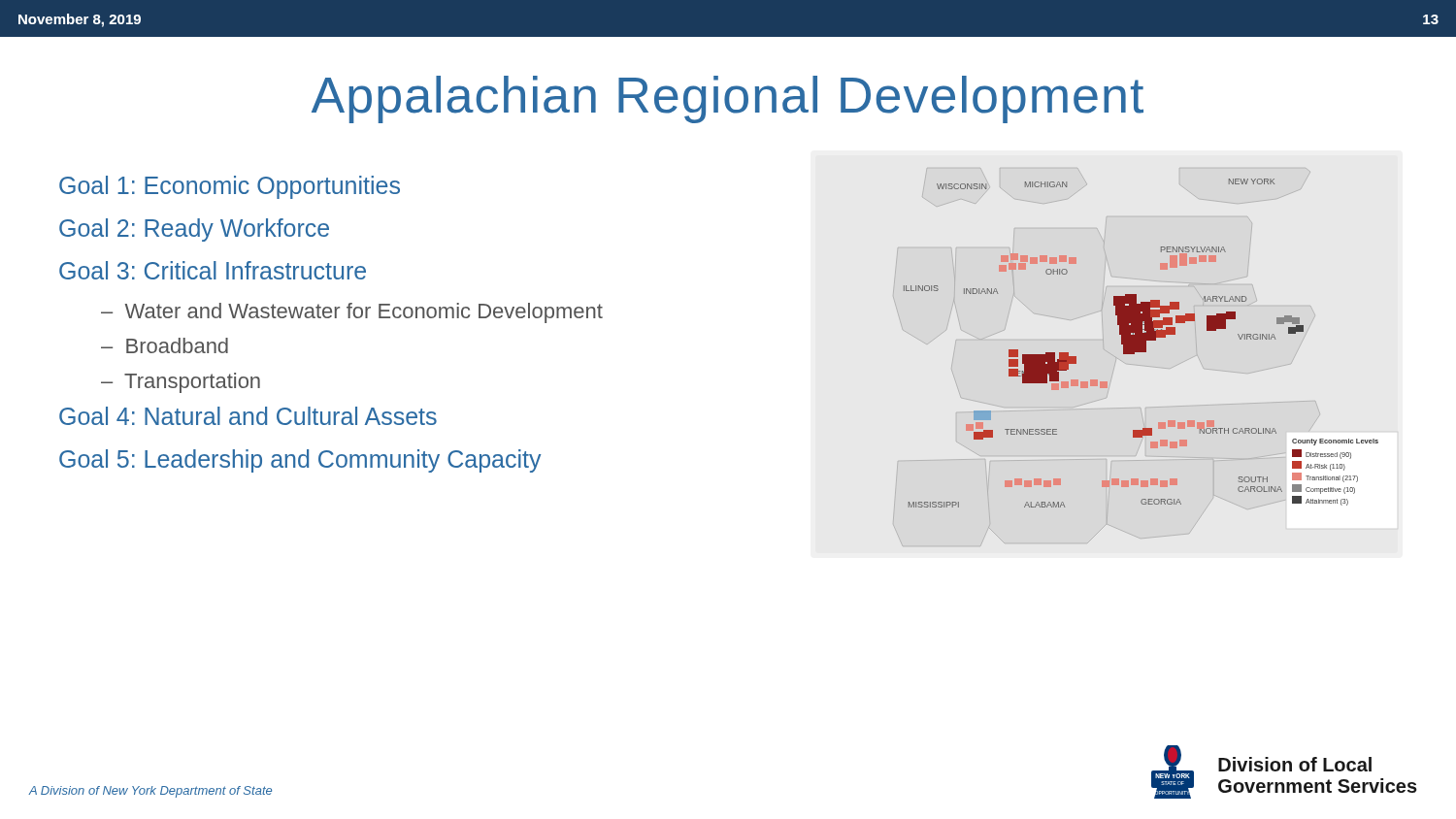
Task: Where is the passage that starts "– Water and Wastewater for"?
Action: pos(352,311)
